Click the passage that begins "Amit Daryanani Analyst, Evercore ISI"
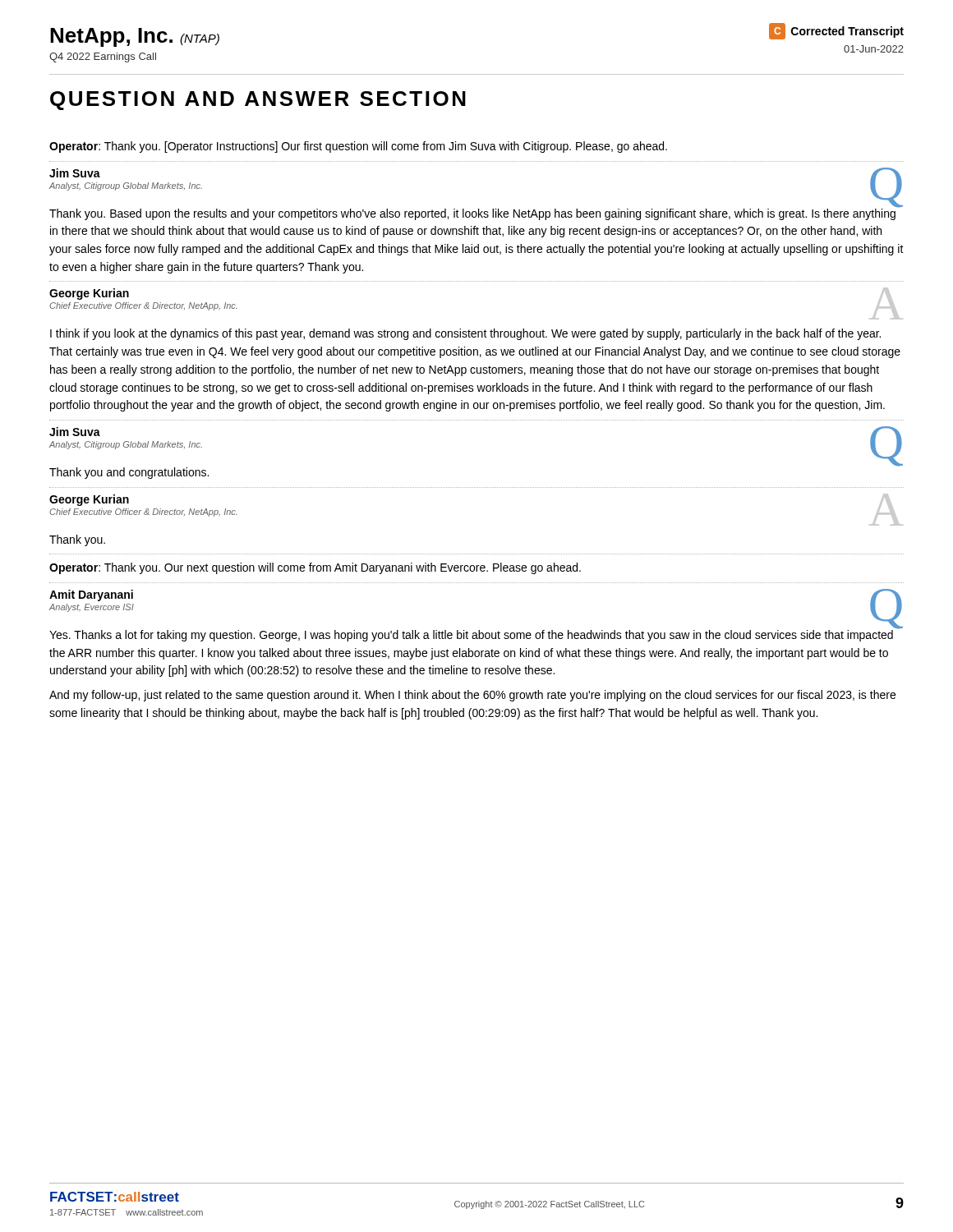This screenshot has height=1232, width=953. click(476, 655)
